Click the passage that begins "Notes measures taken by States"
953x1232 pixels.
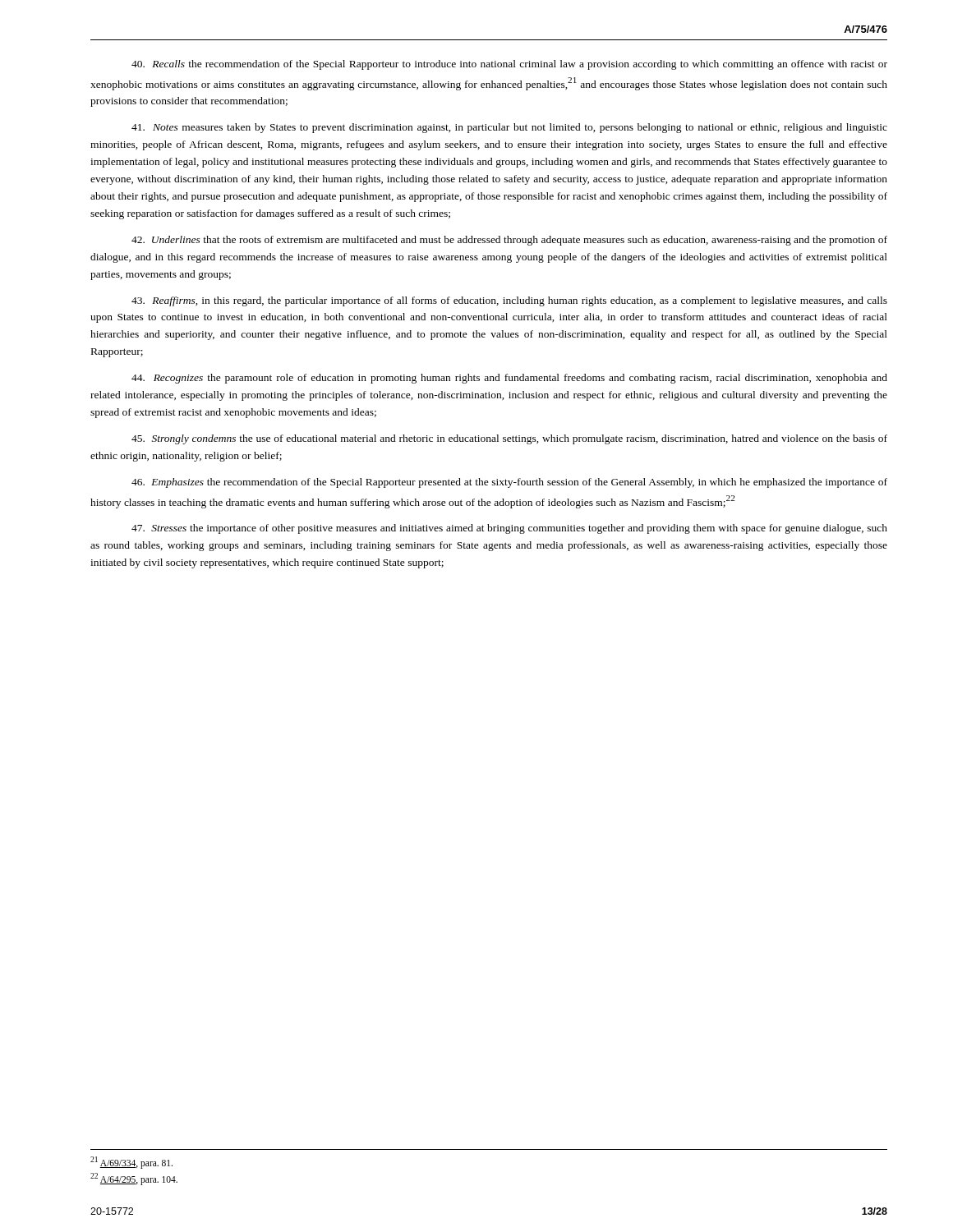[489, 170]
